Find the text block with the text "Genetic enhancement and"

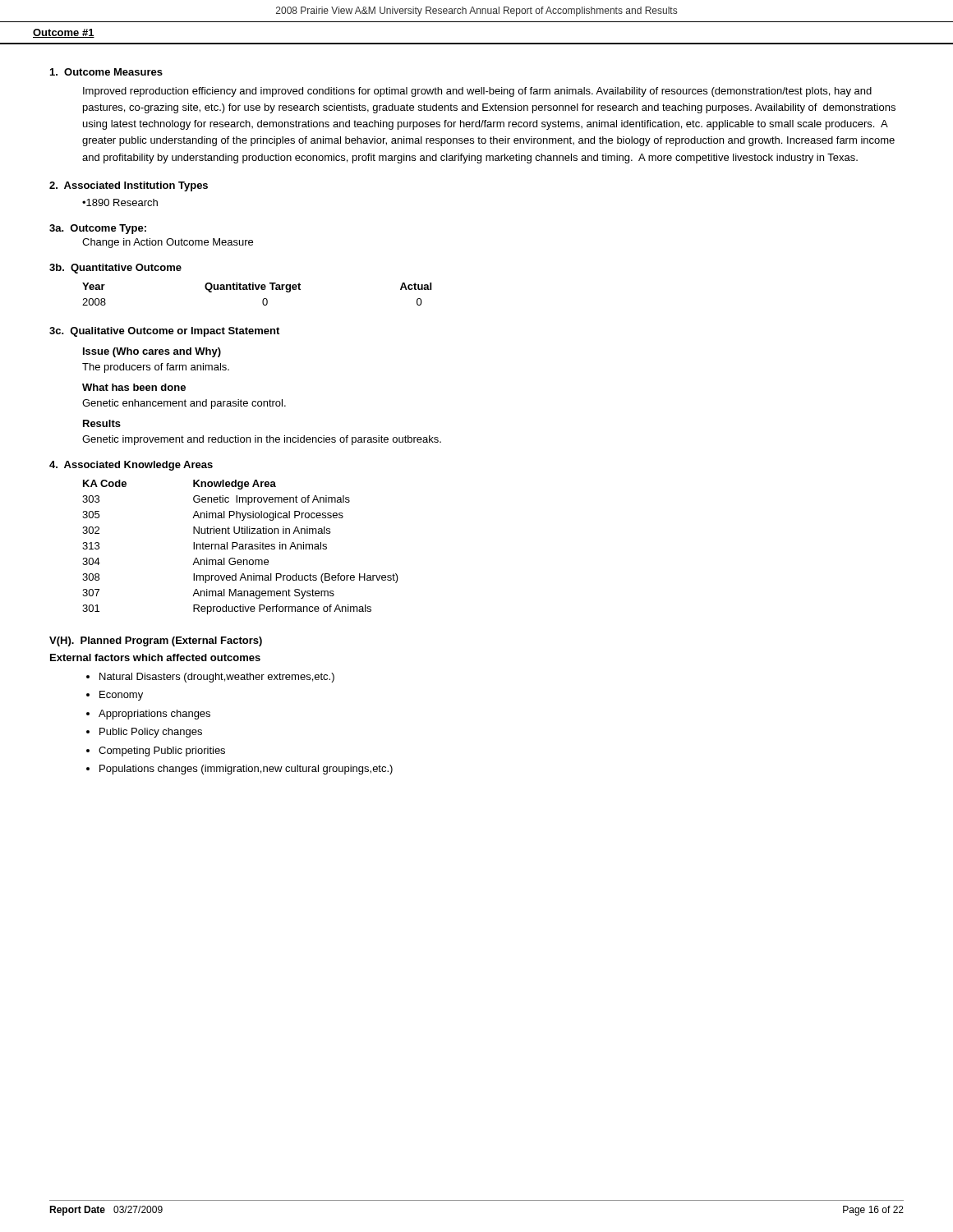click(184, 403)
